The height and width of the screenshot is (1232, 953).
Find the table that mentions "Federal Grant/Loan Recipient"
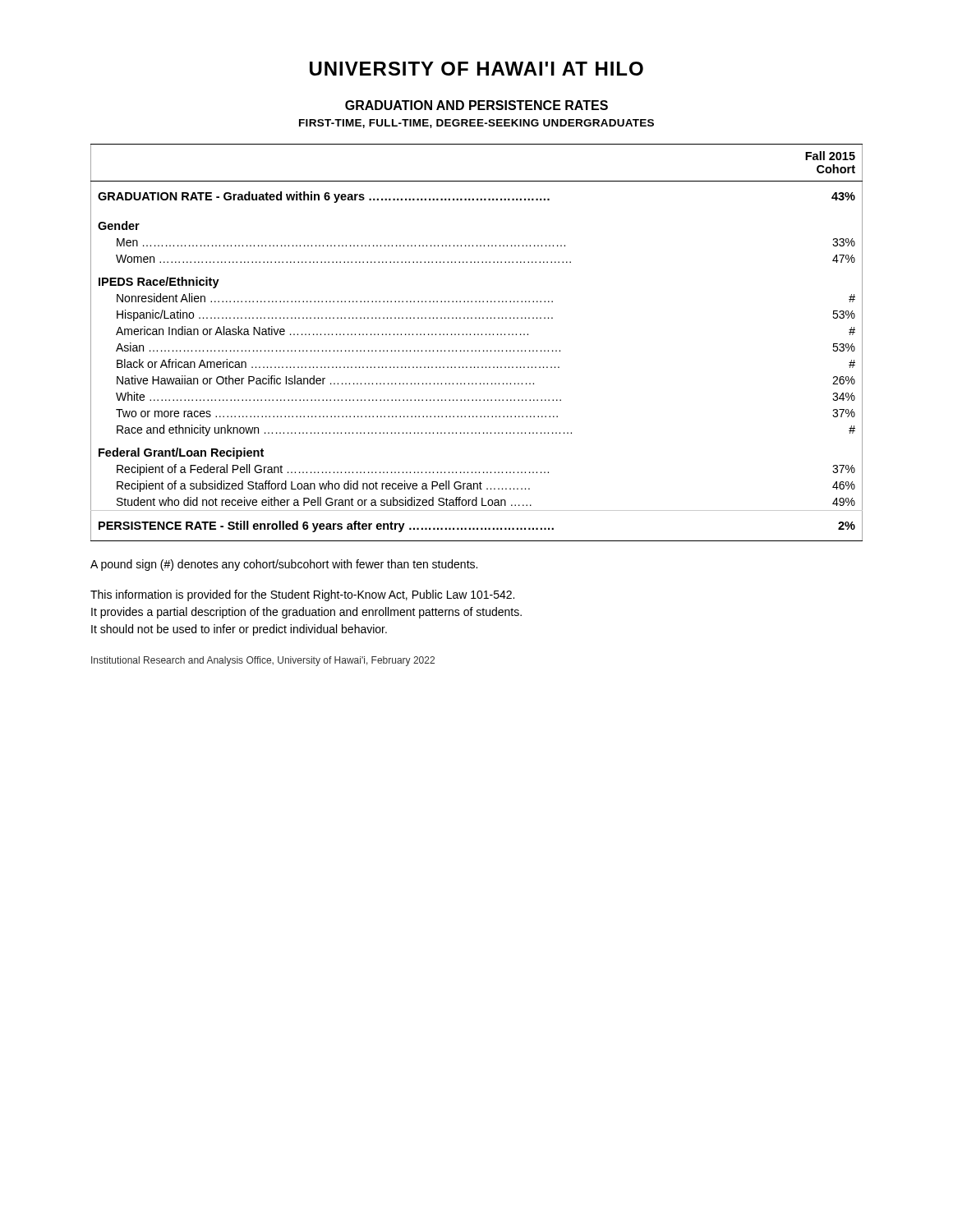point(476,342)
